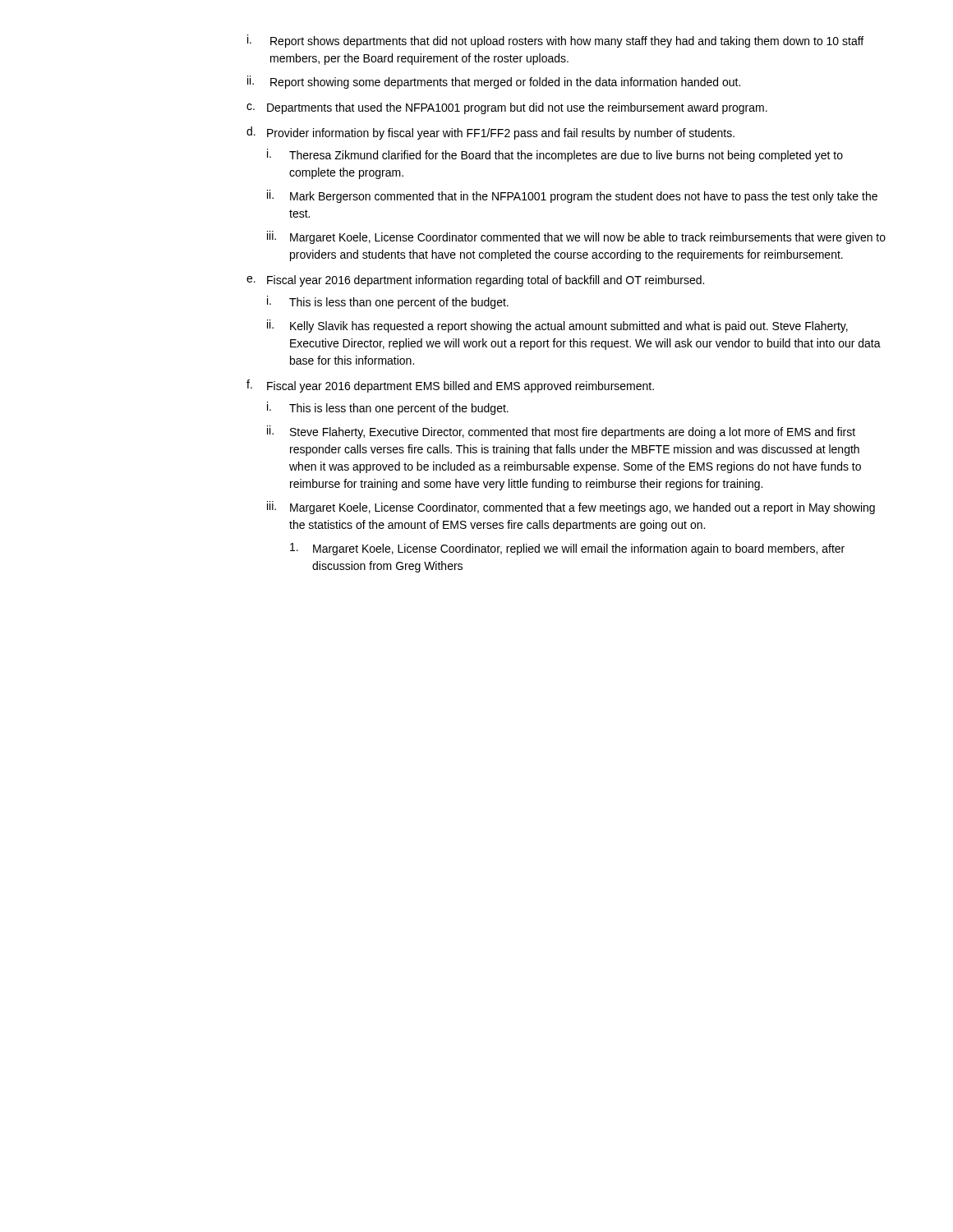This screenshot has height=1232, width=953.
Task: Where is the passage that starts "Margaret Koele, License"?
Action: tap(588, 558)
